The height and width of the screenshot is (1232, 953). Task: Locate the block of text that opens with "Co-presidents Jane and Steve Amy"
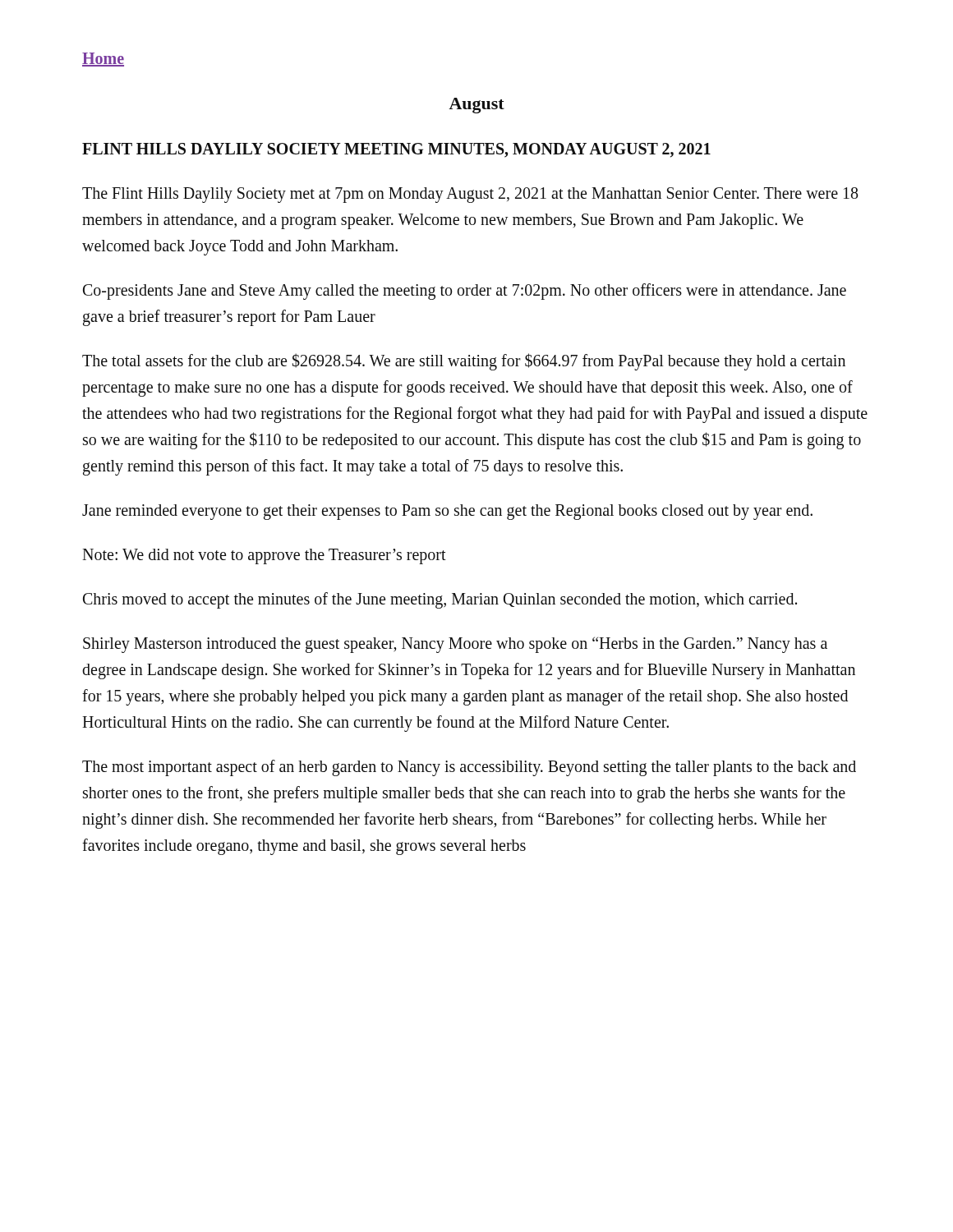click(464, 303)
